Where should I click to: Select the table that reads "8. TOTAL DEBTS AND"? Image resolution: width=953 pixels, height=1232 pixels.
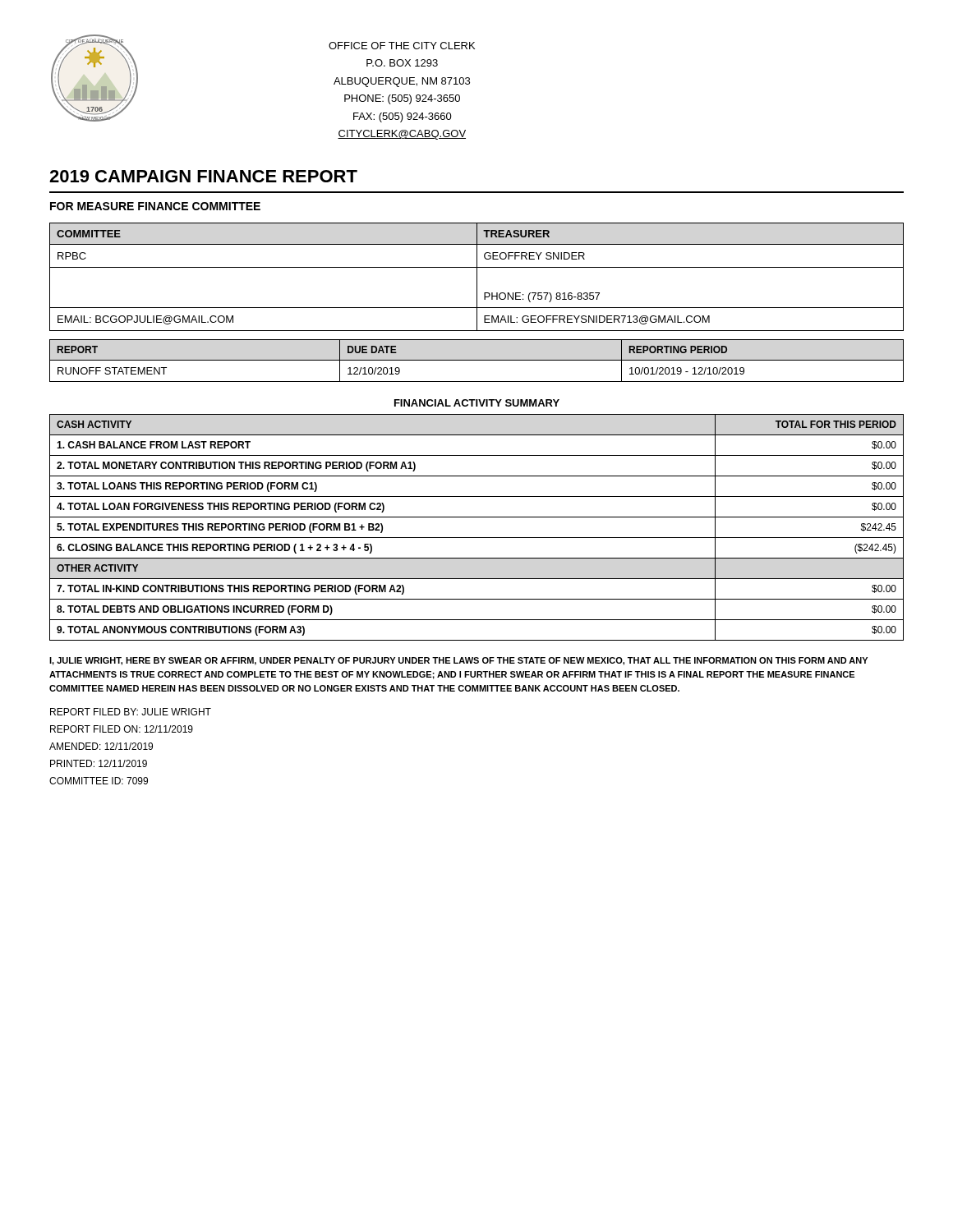coord(476,527)
